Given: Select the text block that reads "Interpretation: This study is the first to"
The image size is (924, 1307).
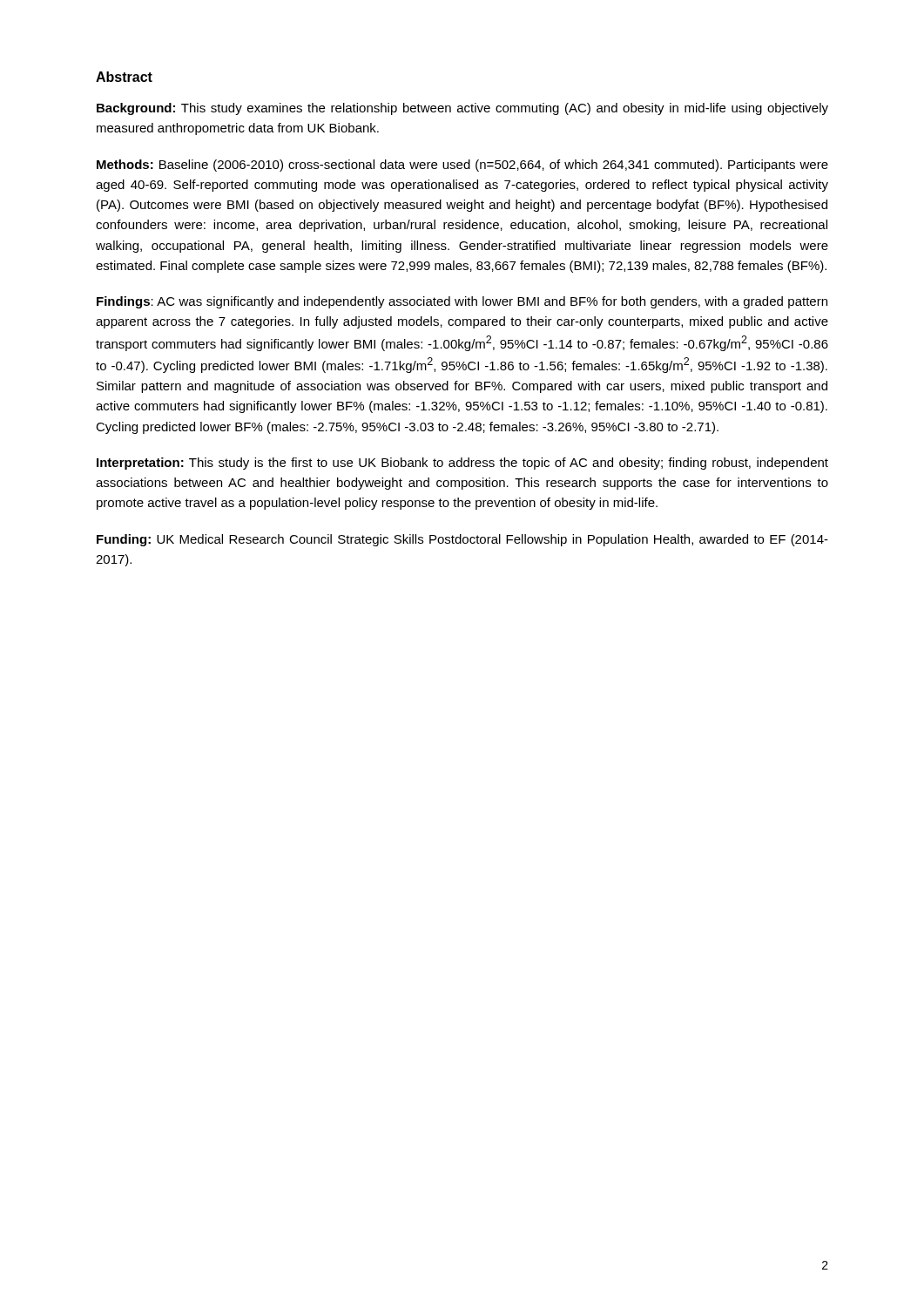Looking at the screenshot, I should click(462, 482).
